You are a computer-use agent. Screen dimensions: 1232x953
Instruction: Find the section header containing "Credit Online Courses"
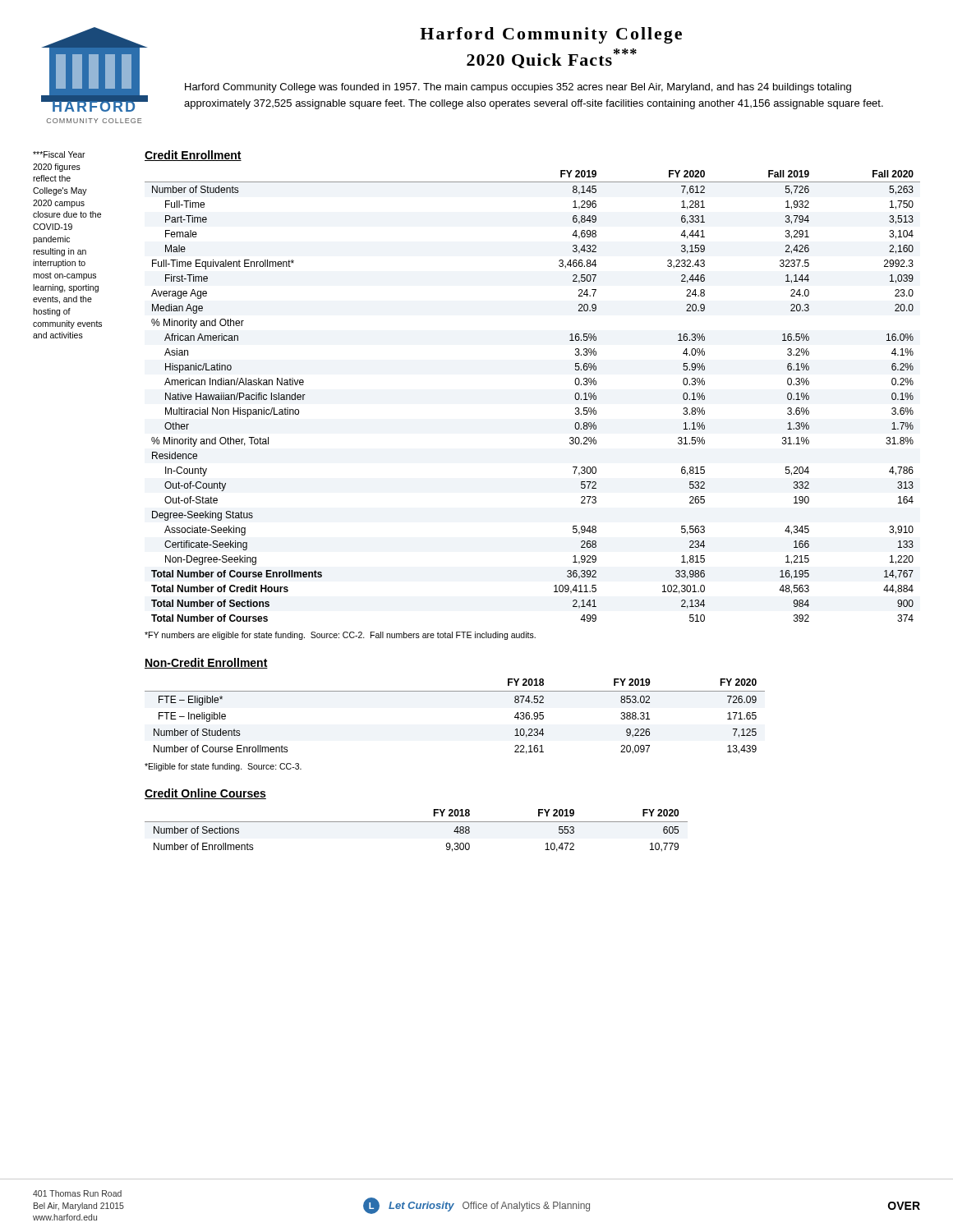(x=205, y=794)
